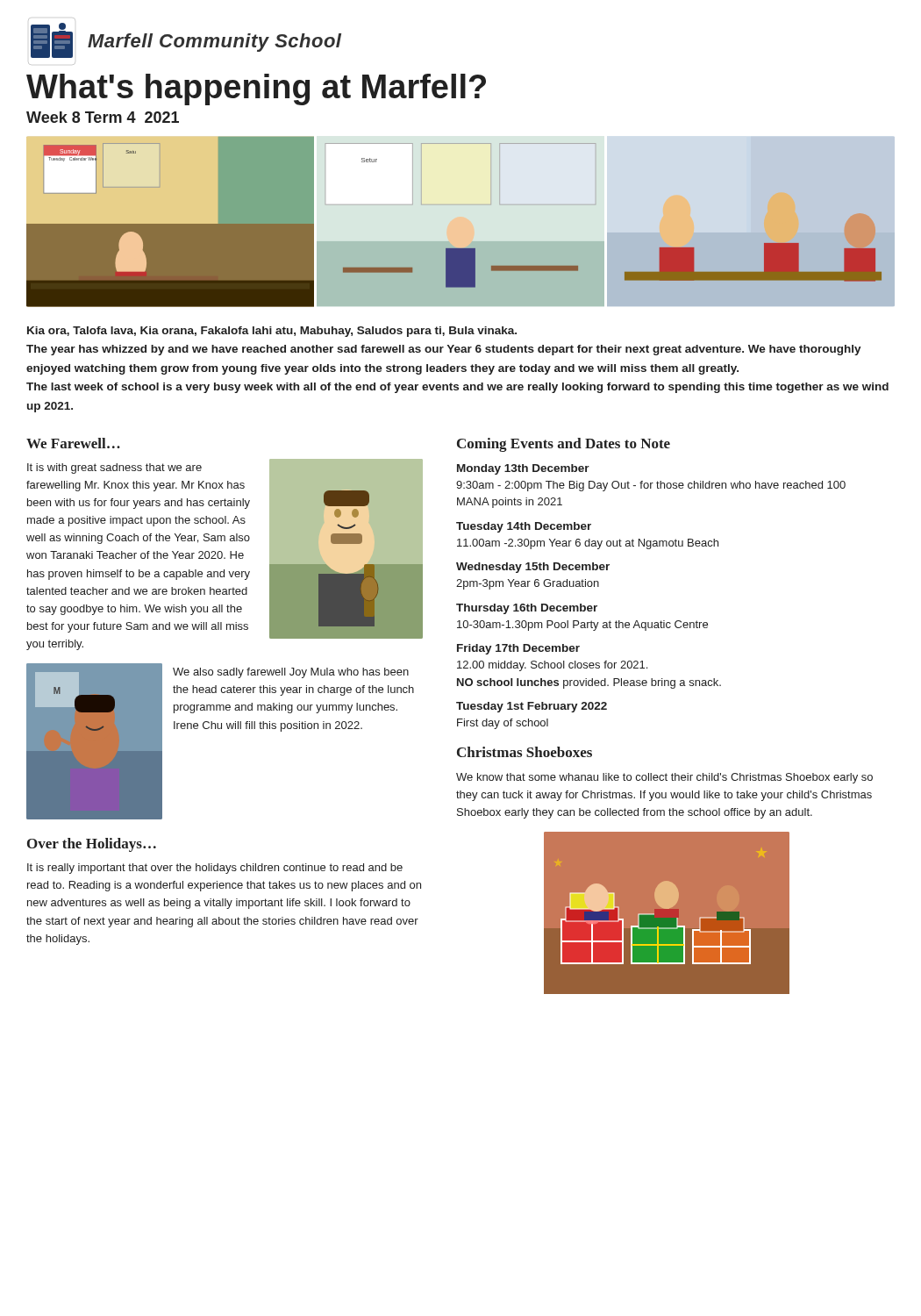This screenshot has width=921, height=1316.
Task: Locate the region starting "Monday 13th December 9:30am - 2:00pm The Big"
Action: pyautogui.click(x=667, y=486)
